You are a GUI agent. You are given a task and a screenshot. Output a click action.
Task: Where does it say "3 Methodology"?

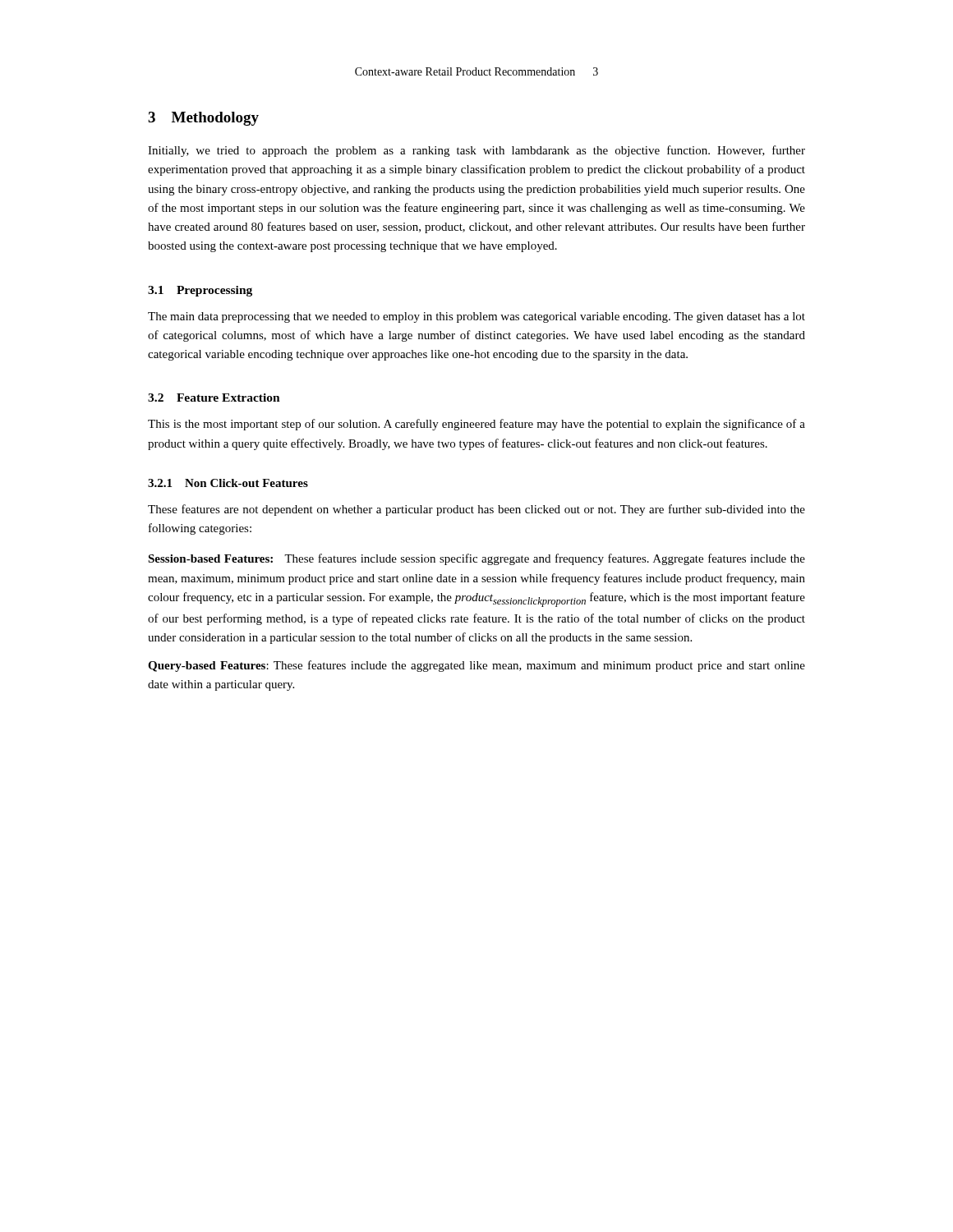[x=203, y=119]
